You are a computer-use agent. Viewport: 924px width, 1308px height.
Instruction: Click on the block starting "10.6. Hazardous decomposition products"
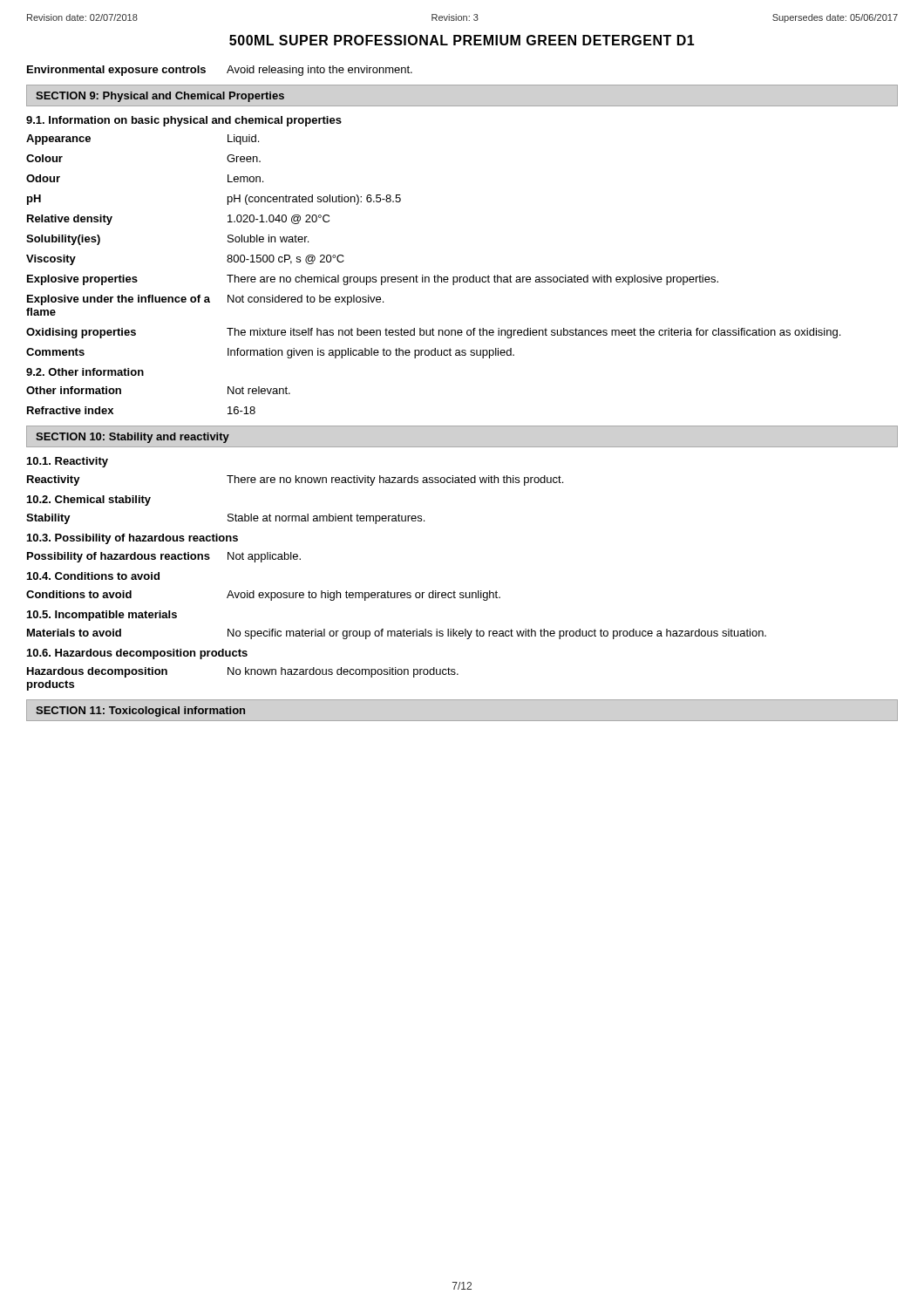coord(137,653)
